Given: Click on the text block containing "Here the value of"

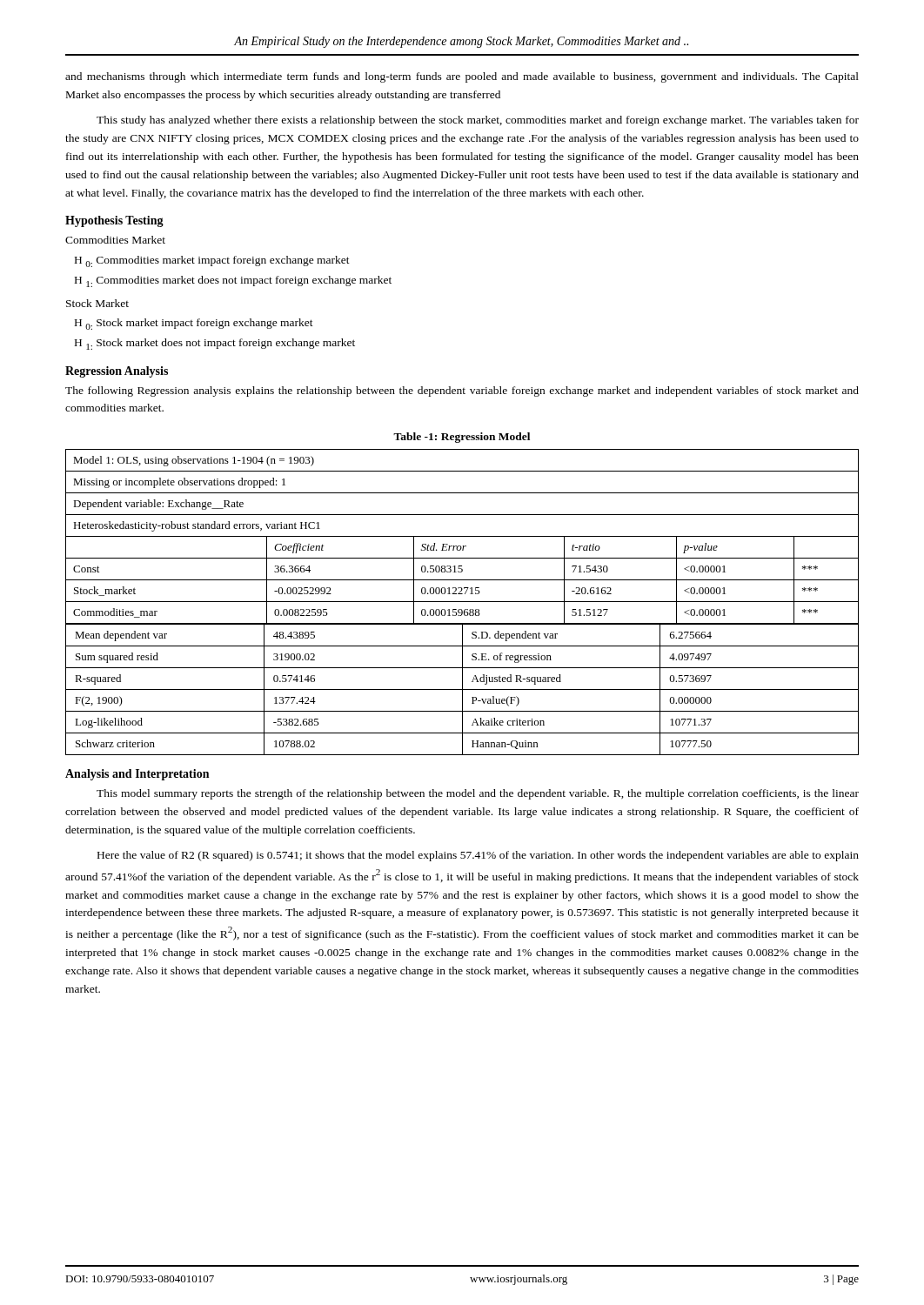Looking at the screenshot, I should (x=462, y=922).
